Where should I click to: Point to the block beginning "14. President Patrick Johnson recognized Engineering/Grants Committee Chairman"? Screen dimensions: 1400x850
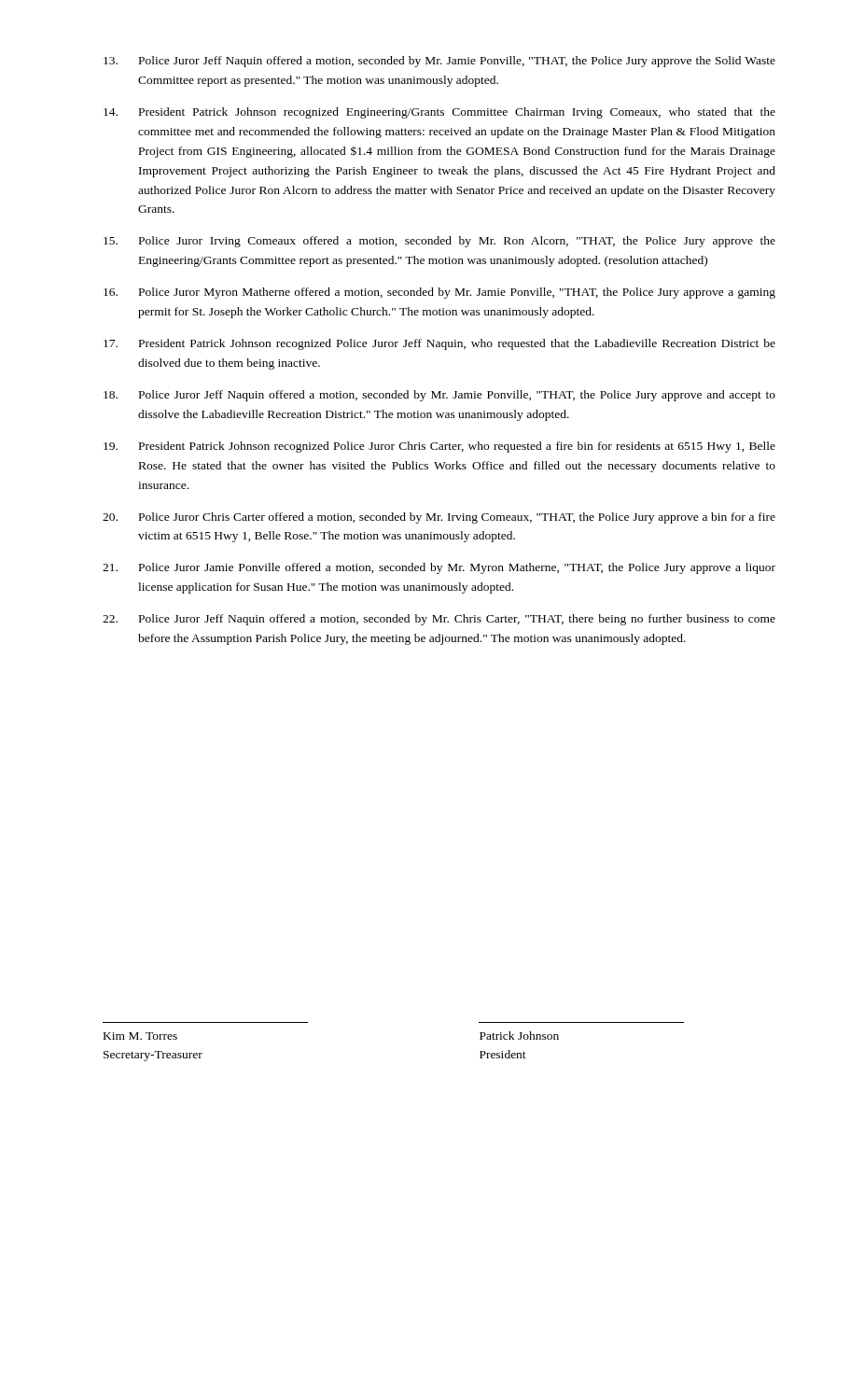(439, 161)
